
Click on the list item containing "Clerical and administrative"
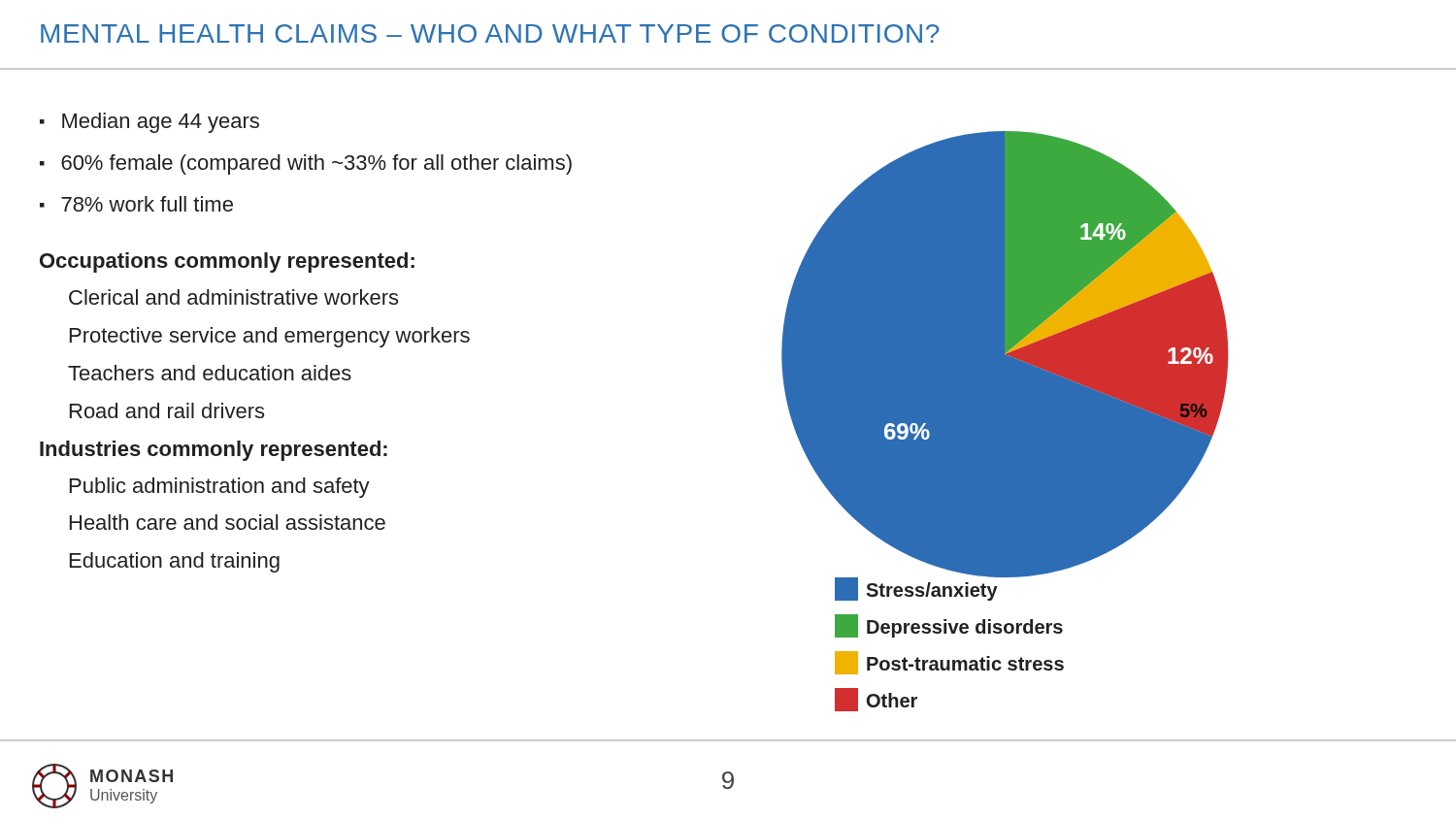[x=234, y=298]
